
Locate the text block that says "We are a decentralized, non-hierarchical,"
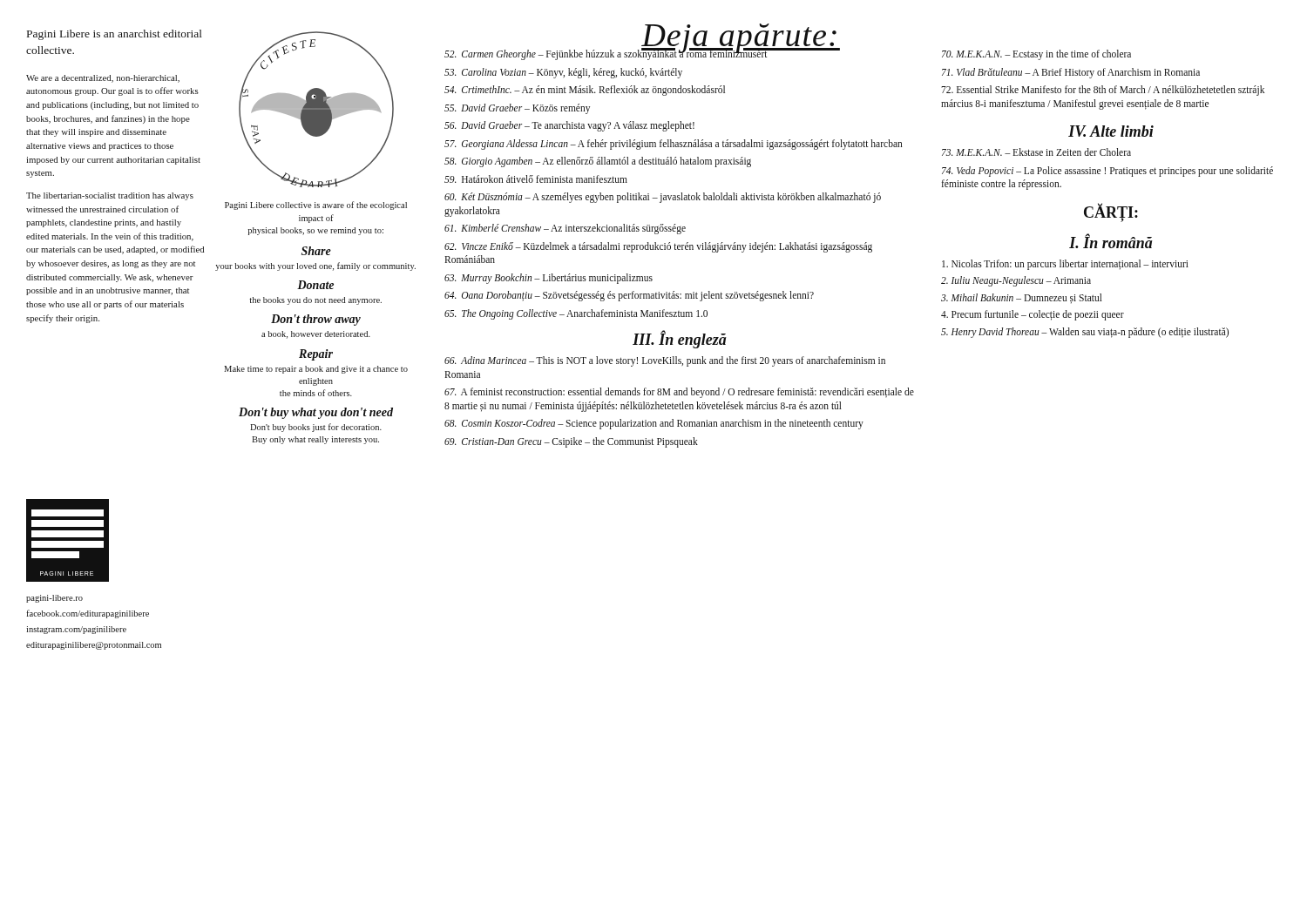pos(113,125)
